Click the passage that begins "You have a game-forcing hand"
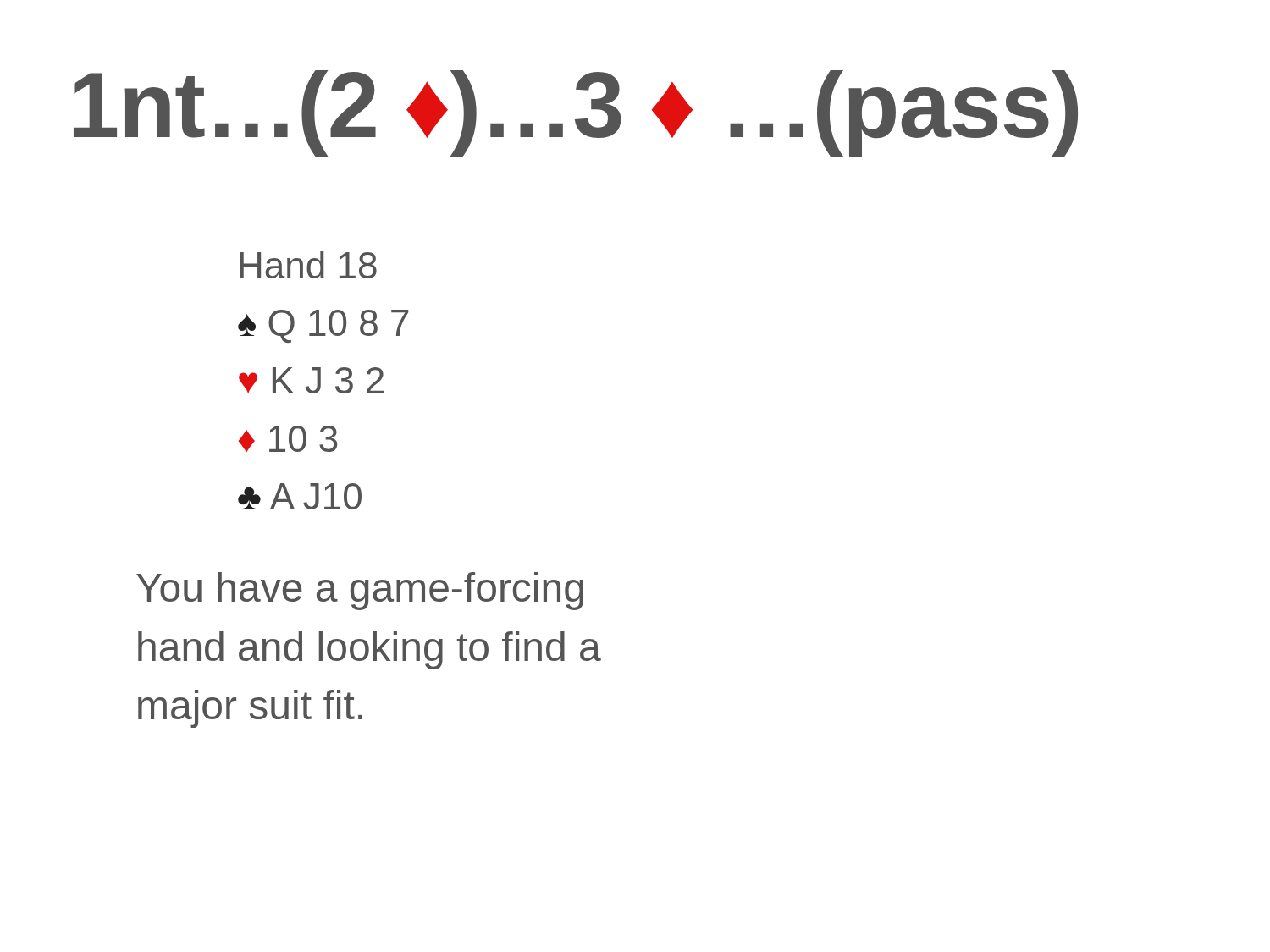Screen dimensions: 952x1270 click(x=368, y=647)
